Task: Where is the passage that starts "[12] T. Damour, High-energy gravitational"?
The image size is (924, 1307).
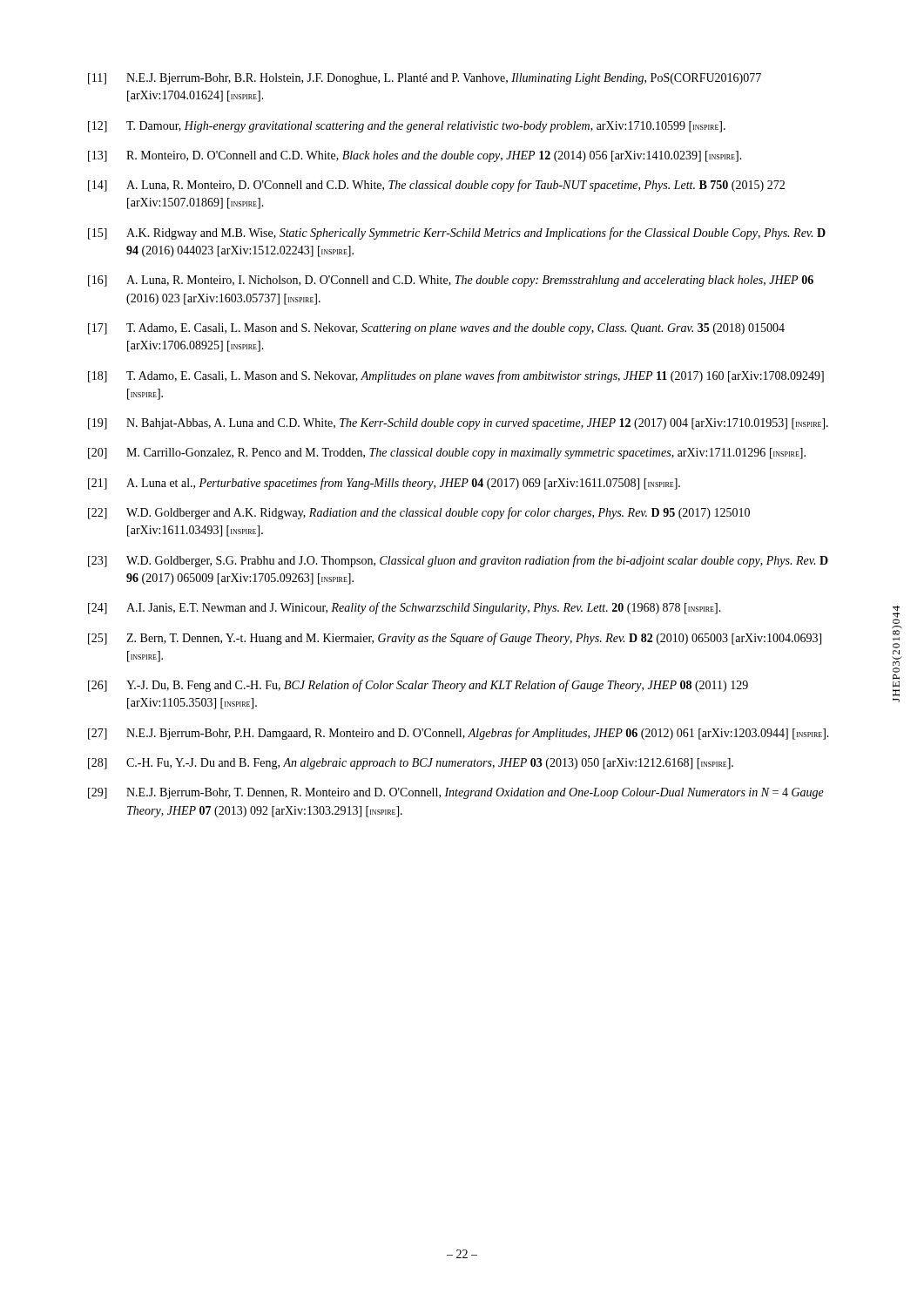Action: pyautogui.click(x=462, y=126)
